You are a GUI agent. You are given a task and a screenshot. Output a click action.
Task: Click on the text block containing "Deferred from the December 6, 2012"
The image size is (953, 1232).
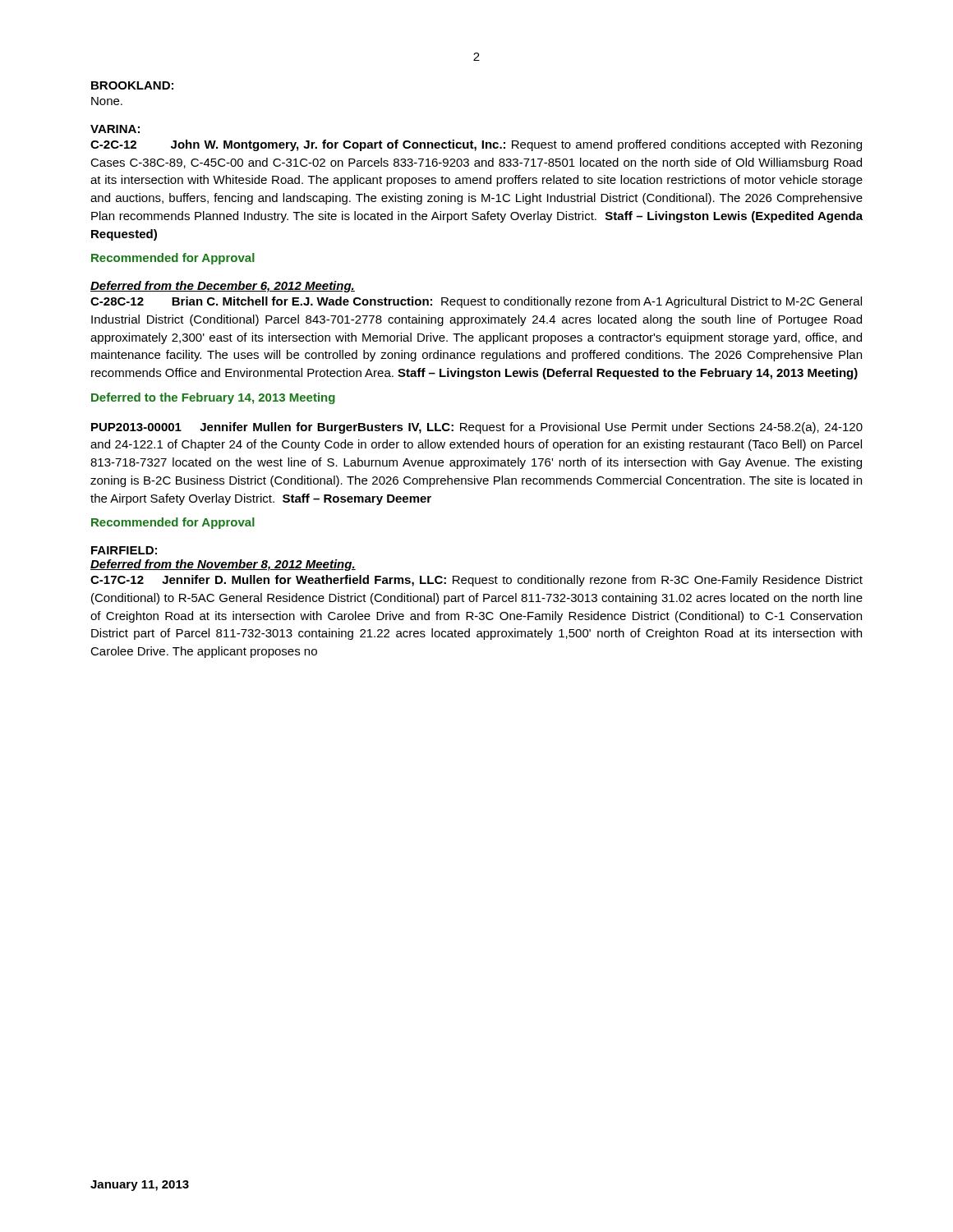223,285
